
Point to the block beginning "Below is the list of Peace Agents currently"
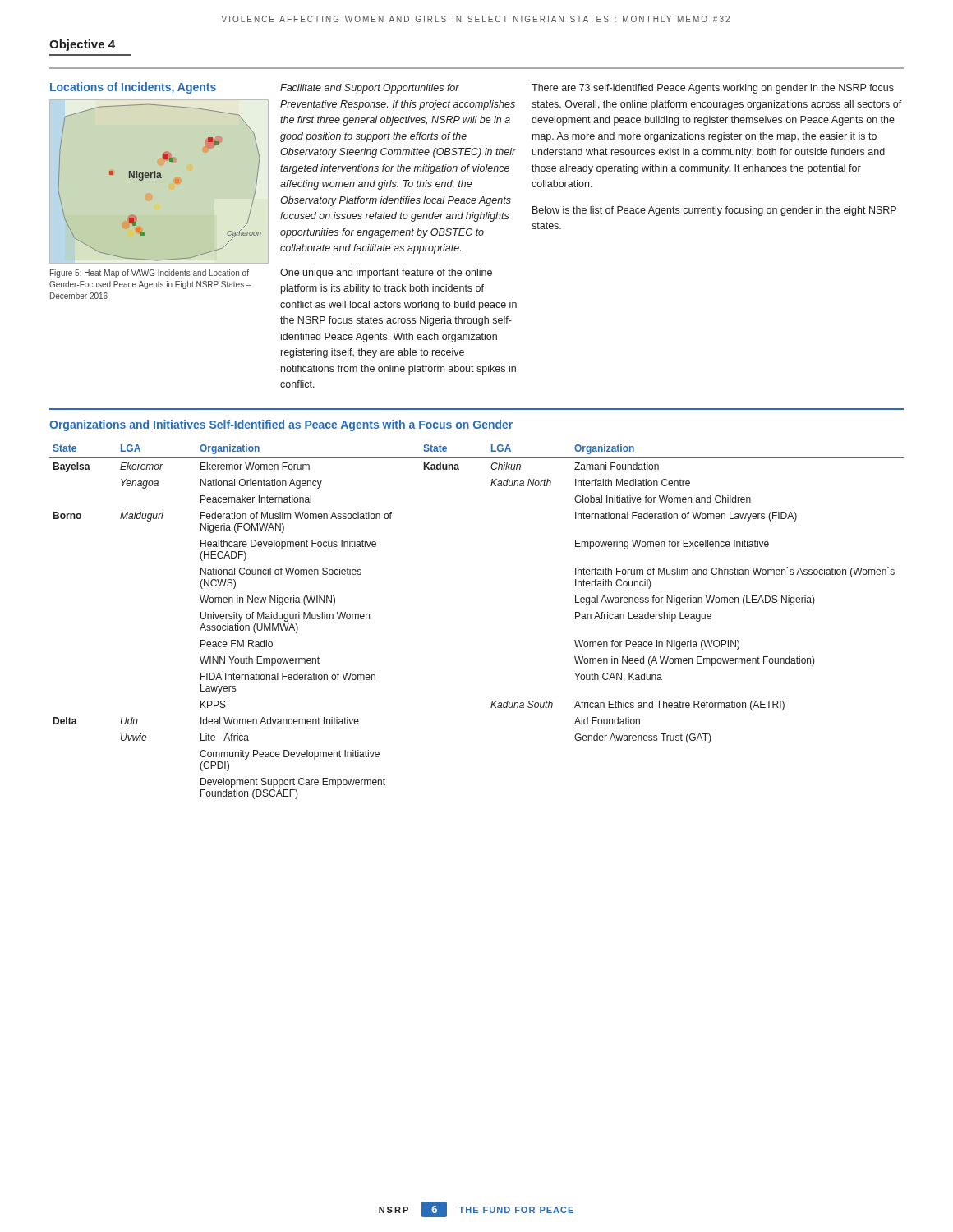[714, 218]
